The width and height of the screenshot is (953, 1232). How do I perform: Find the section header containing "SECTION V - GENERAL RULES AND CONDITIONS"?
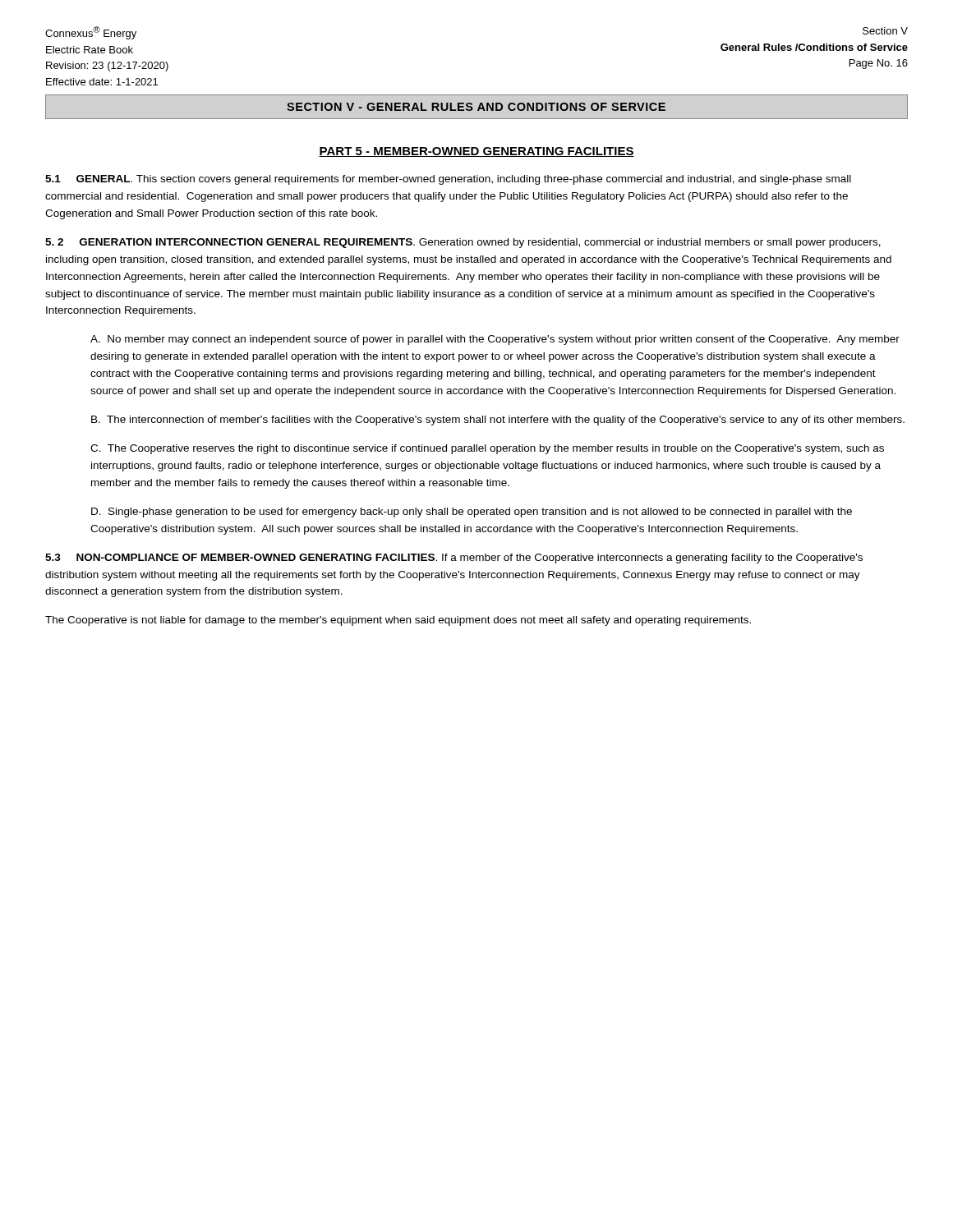point(476,107)
